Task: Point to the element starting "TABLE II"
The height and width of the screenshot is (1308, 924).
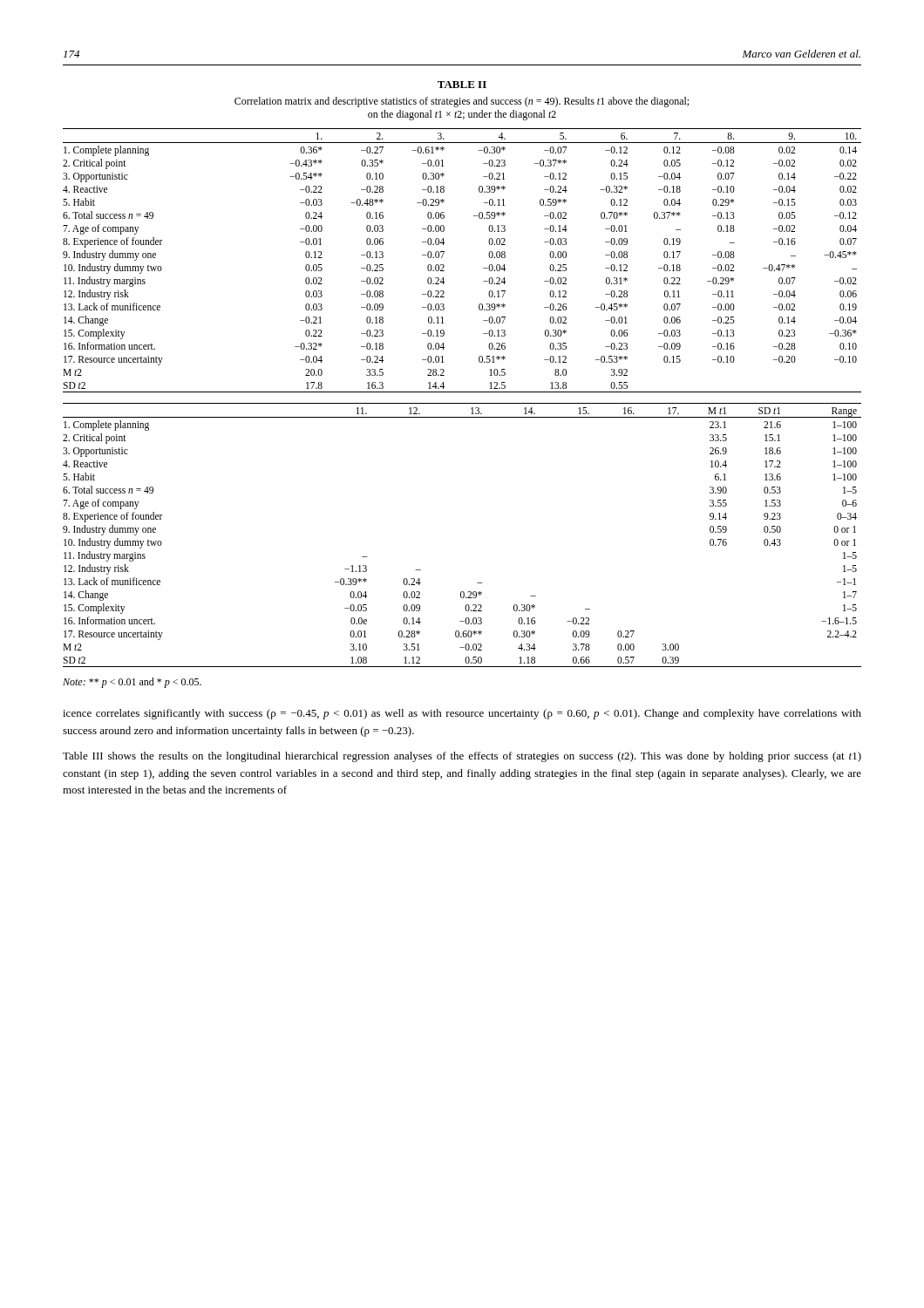Action: (462, 84)
